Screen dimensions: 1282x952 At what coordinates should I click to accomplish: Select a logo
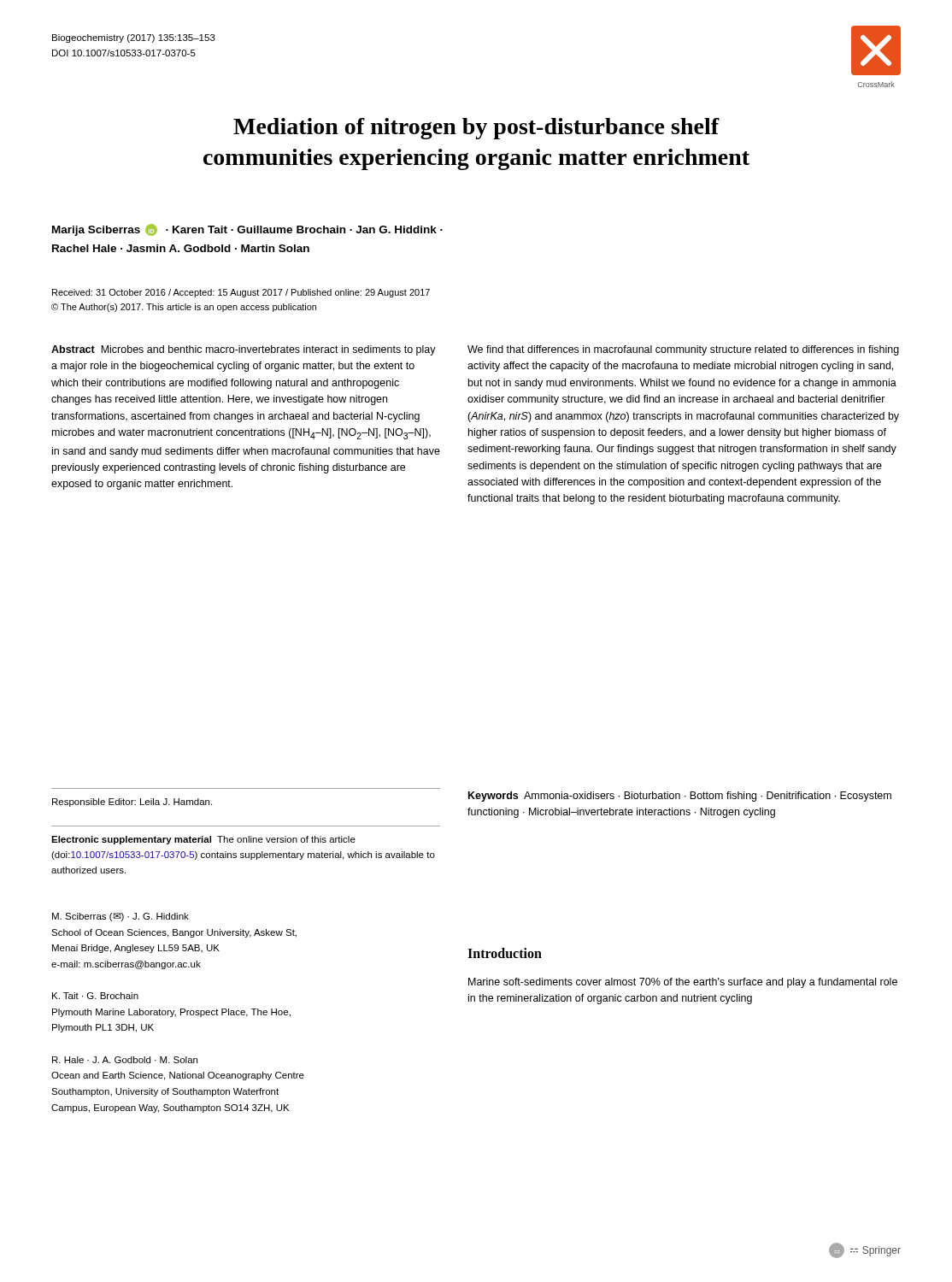(876, 50)
